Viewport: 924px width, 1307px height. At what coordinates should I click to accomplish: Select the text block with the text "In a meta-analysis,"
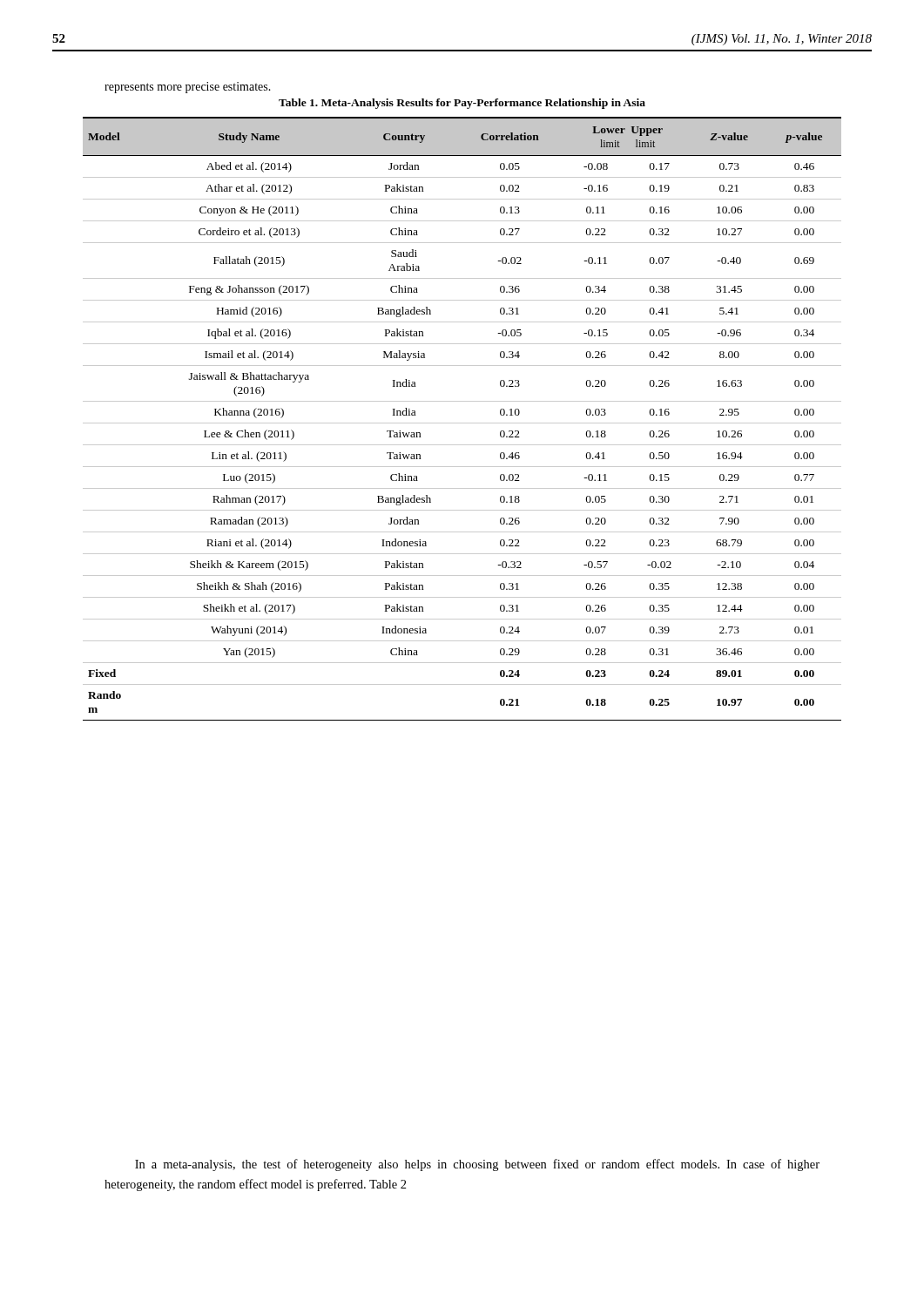tap(462, 1175)
